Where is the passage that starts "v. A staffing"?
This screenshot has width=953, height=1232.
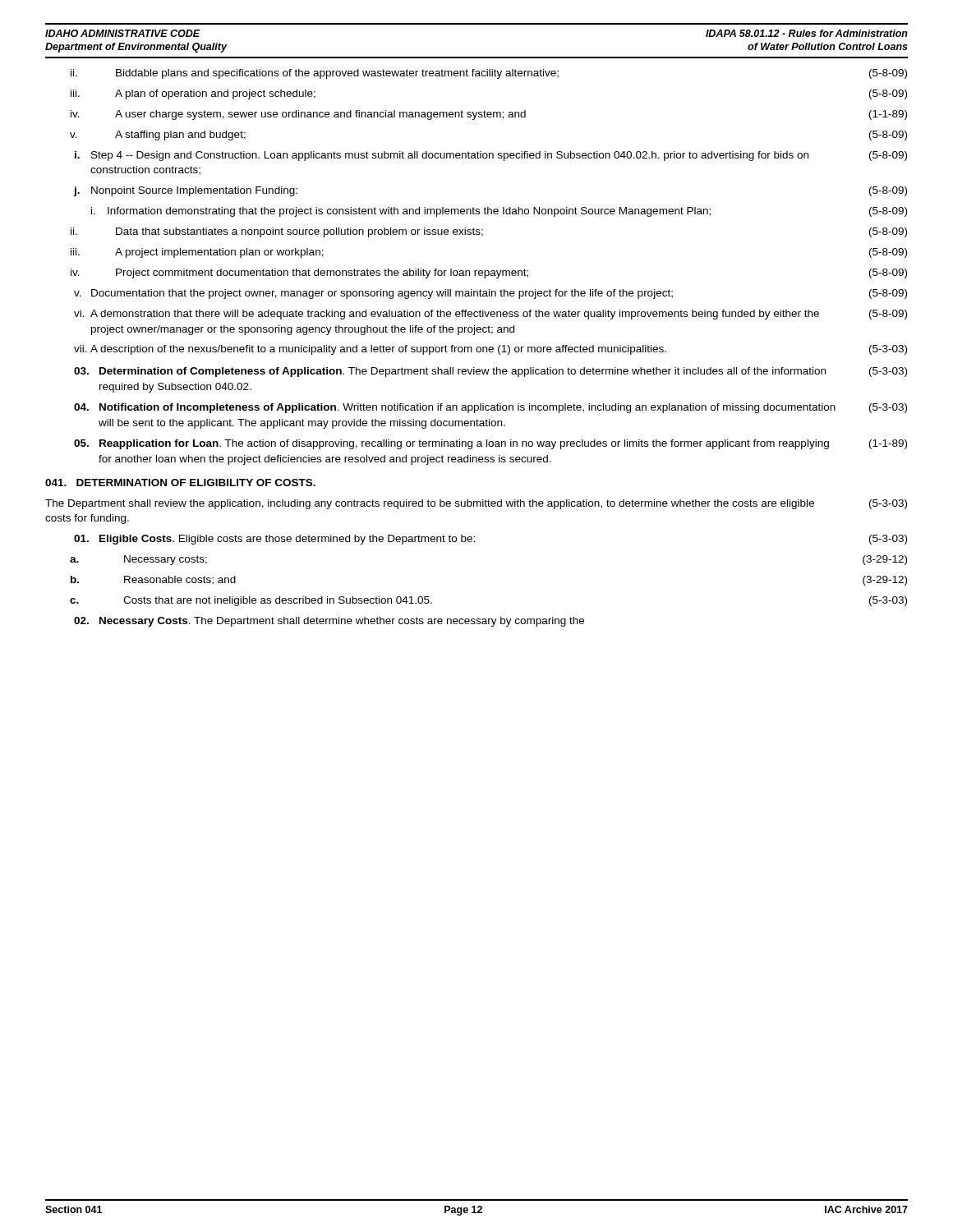(183, 135)
